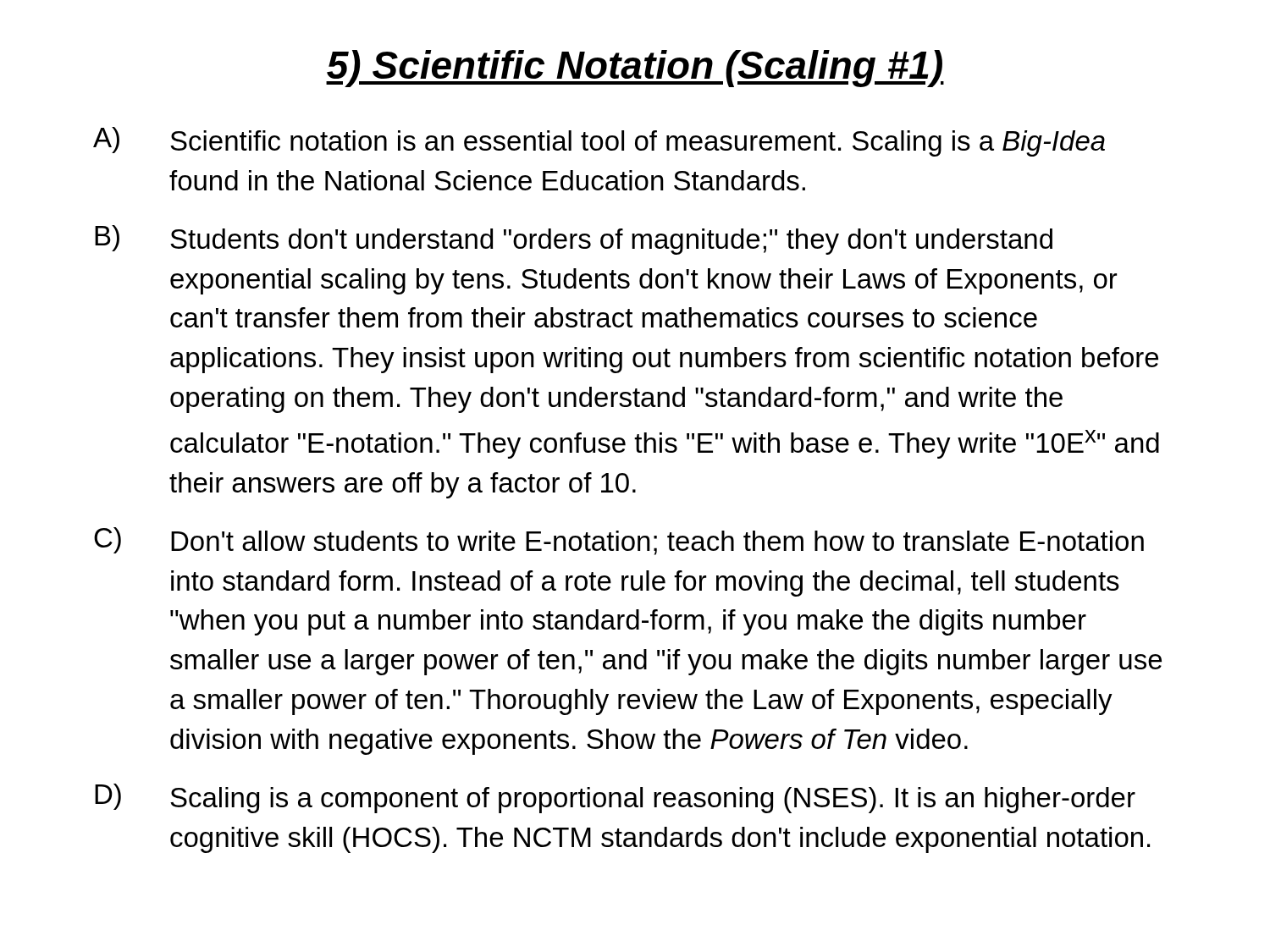
Task: Select the title with the text "5) Scientific Notation (Scaling #1)"
Action: 635,65
